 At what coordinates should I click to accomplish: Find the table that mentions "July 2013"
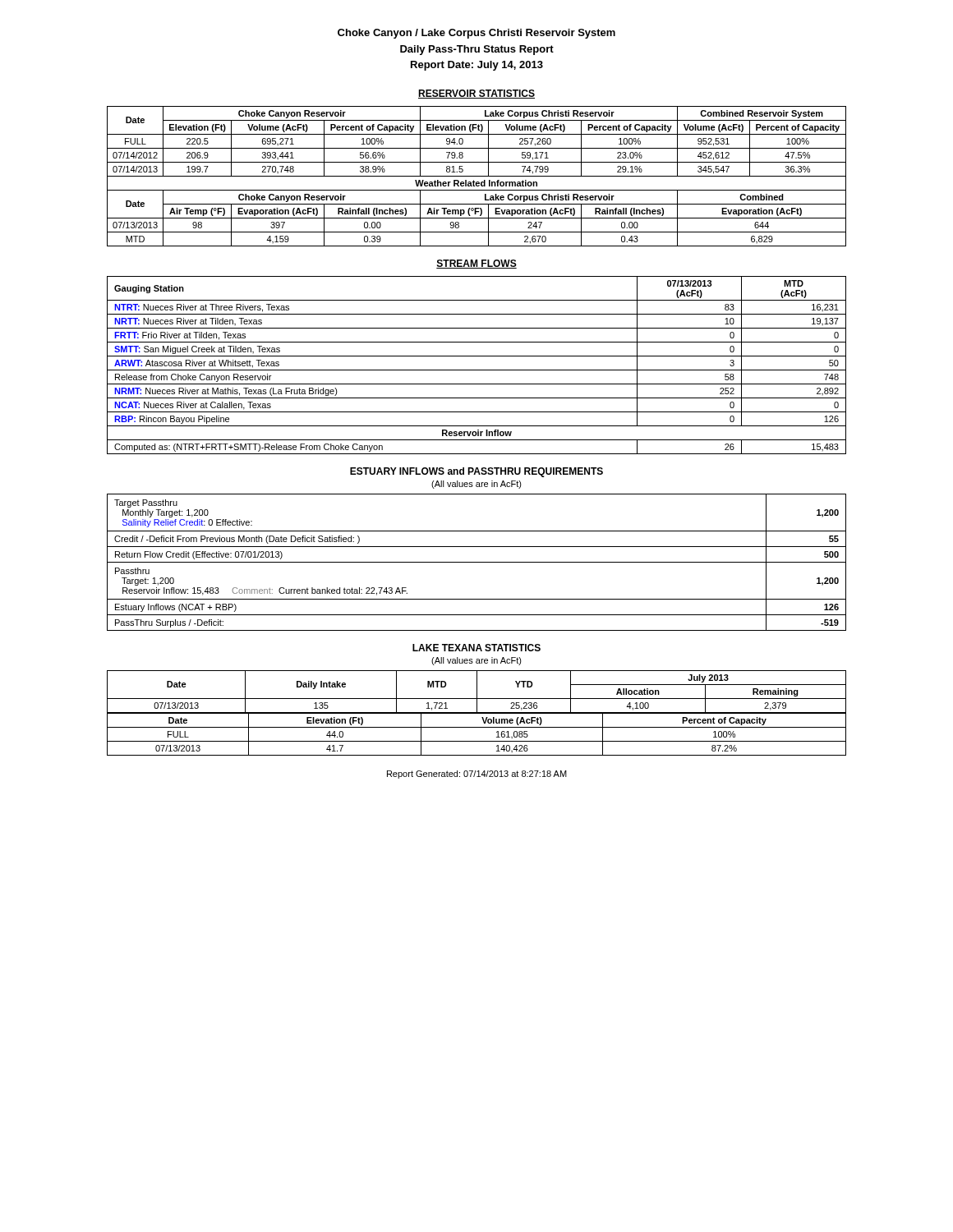pyautogui.click(x=476, y=691)
